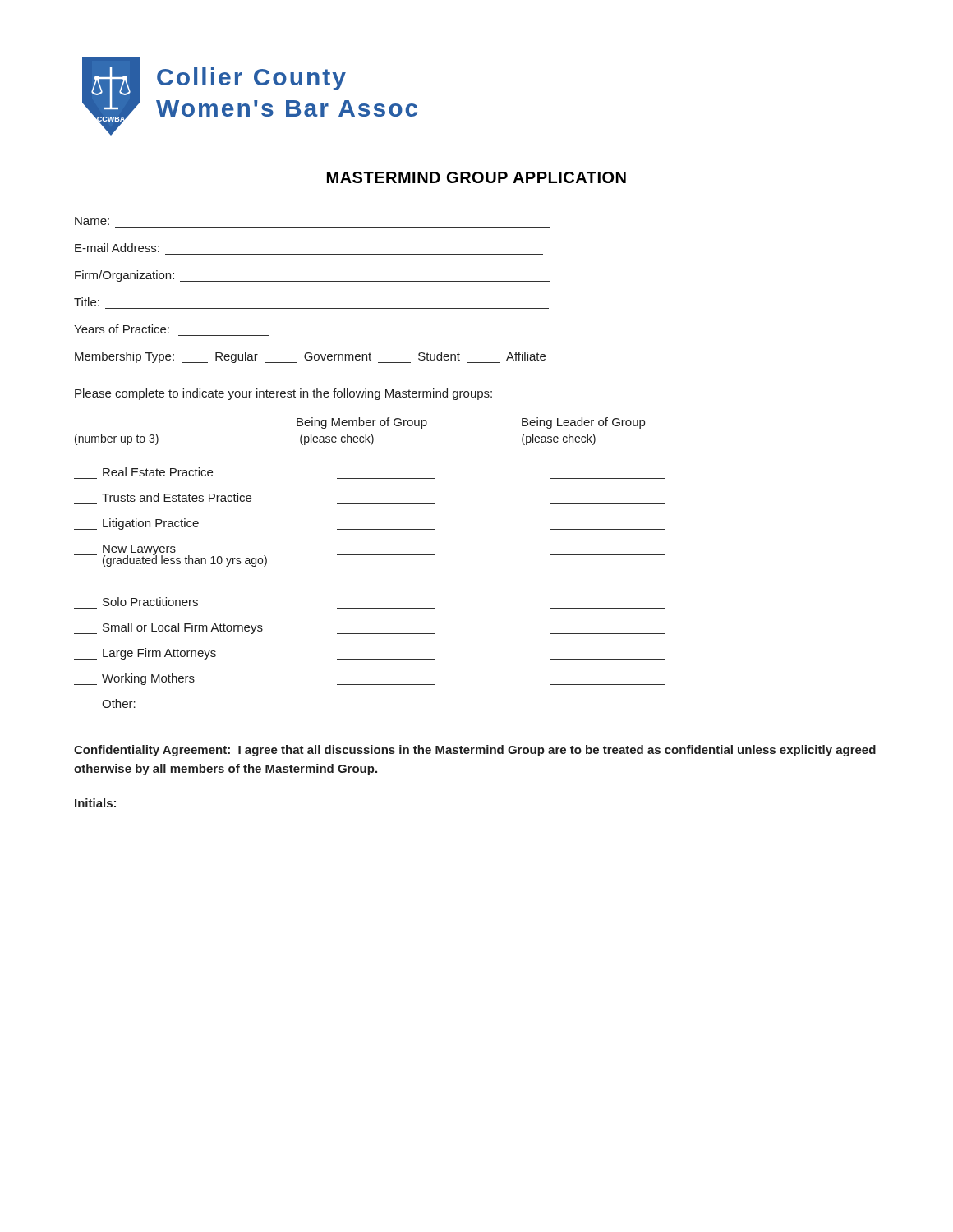Click on the text block that says "(number up to 3) (please"
This screenshot has width=953, height=1232.
click(361, 439)
